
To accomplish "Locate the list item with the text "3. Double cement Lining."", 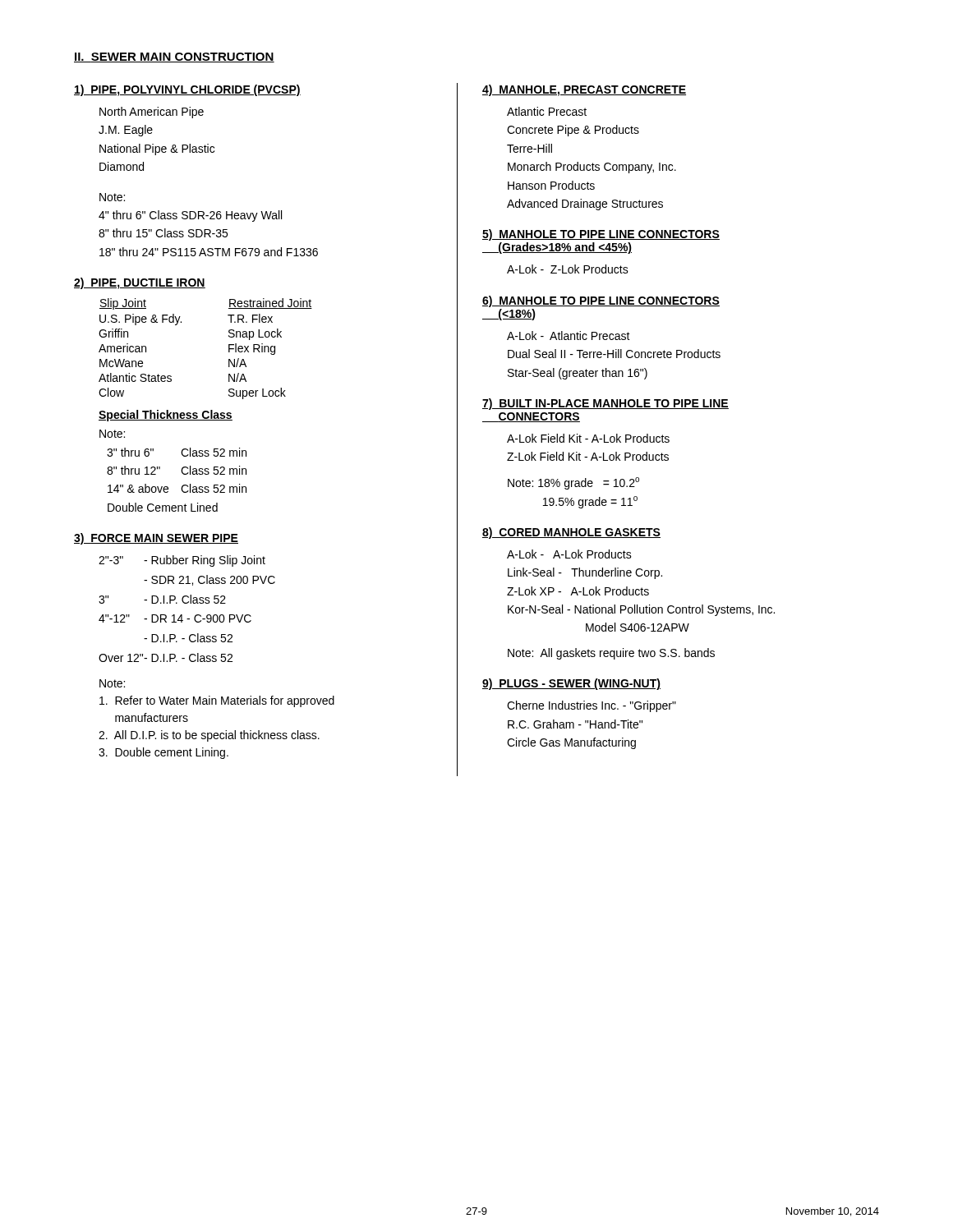I will point(164,752).
